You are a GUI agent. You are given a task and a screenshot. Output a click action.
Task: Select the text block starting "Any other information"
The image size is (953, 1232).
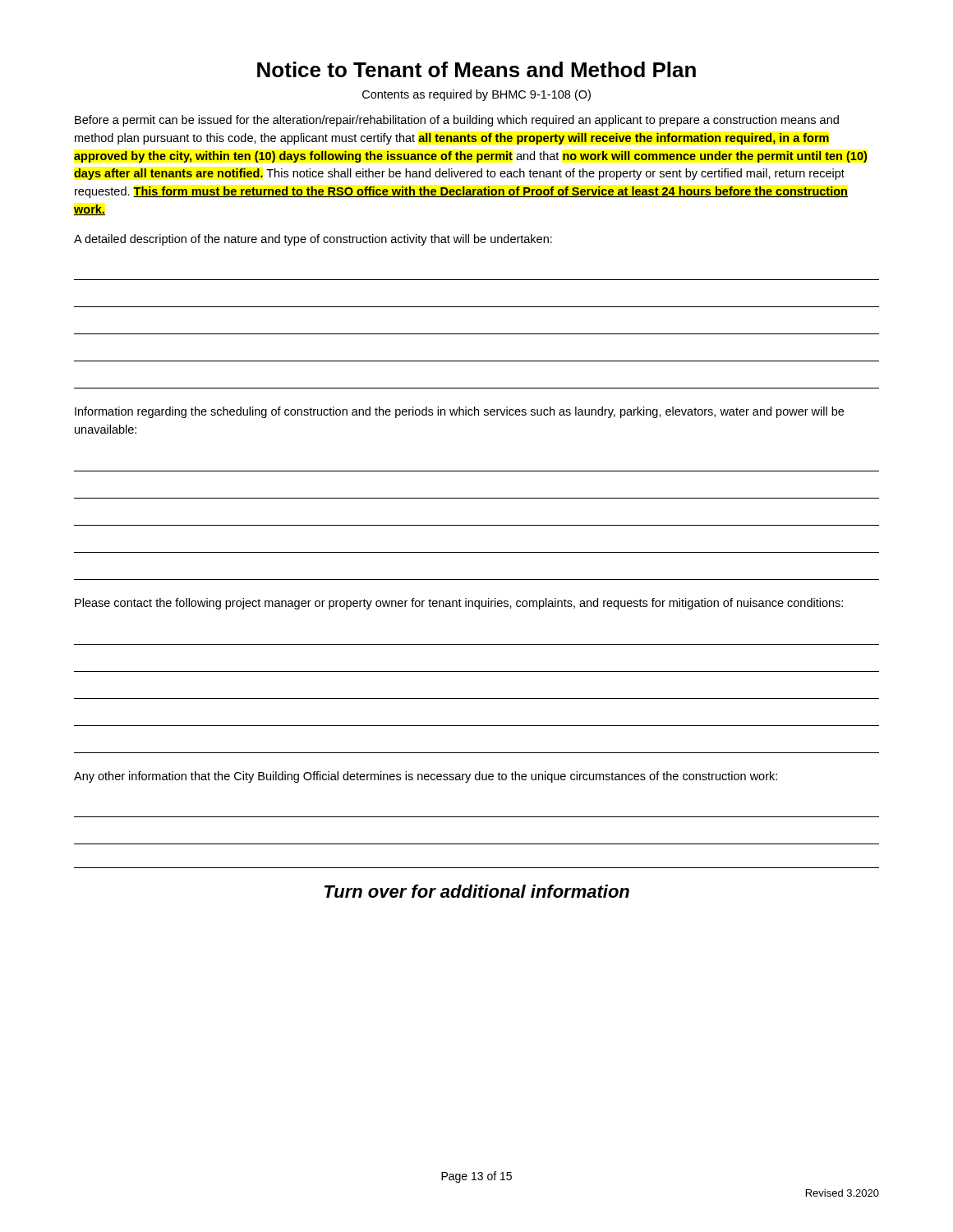point(426,776)
